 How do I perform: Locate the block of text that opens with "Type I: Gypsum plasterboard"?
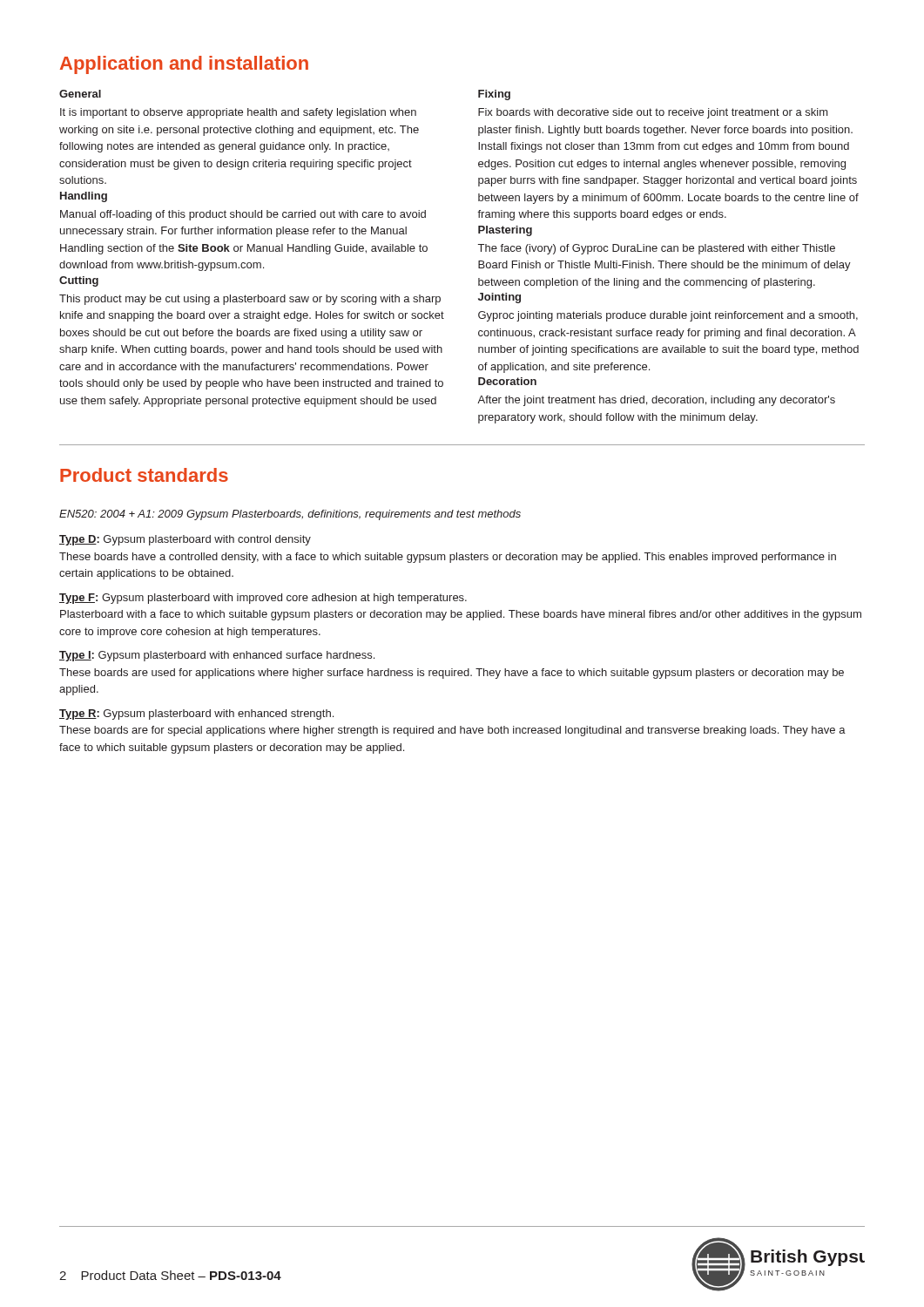pyautogui.click(x=462, y=672)
